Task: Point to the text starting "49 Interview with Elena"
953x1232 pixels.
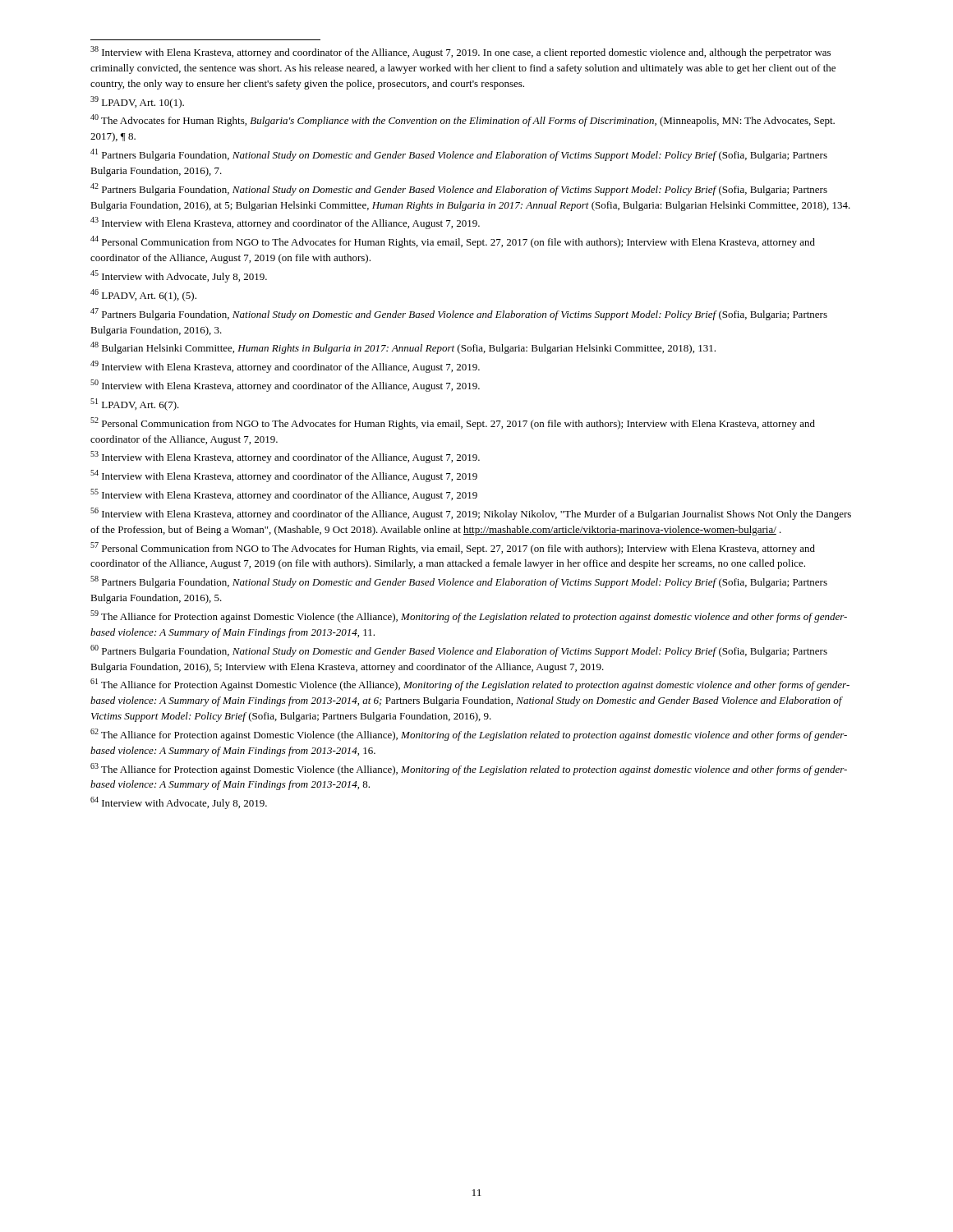Action: point(285,366)
